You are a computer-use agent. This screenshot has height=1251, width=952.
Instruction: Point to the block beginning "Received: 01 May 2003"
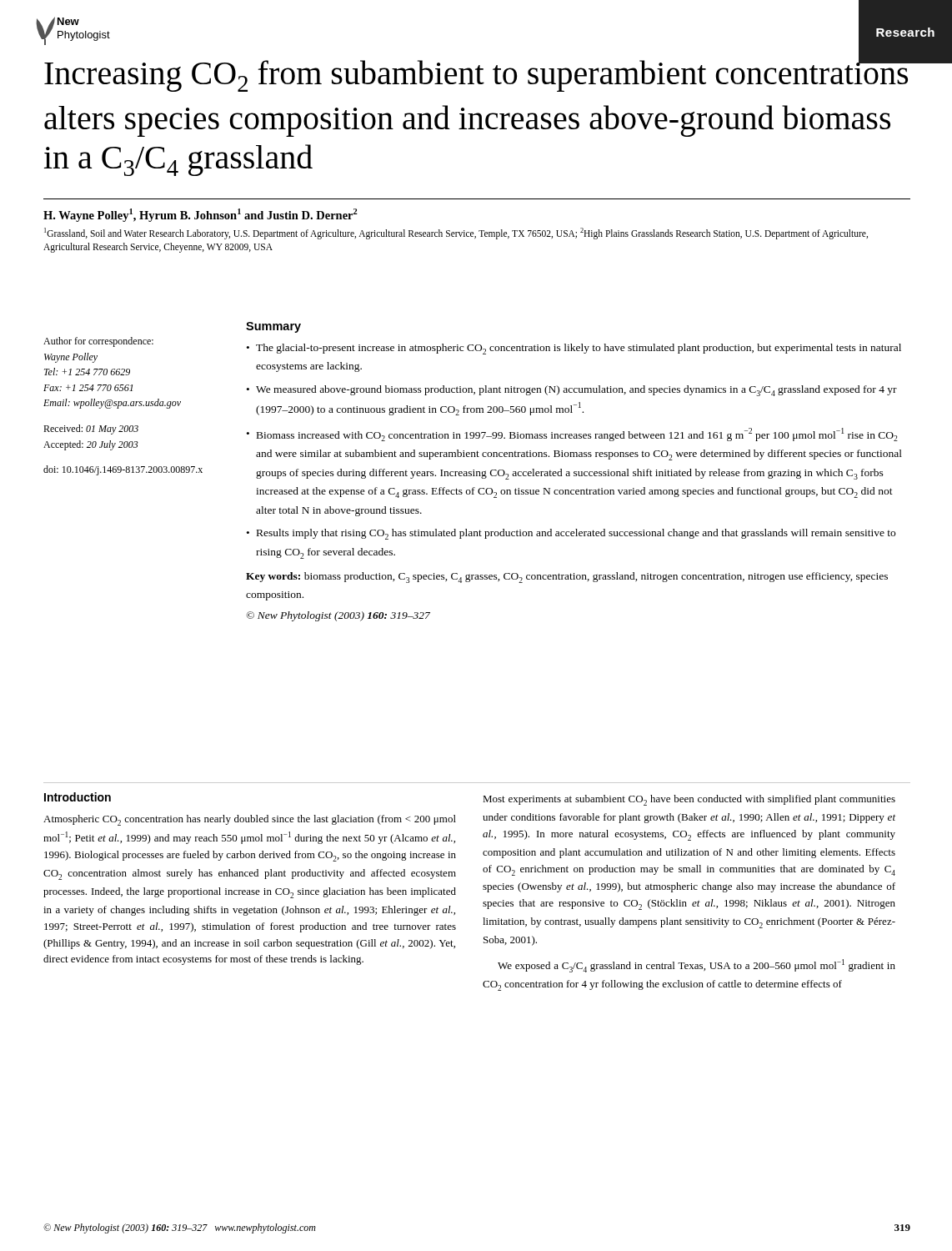pyautogui.click(x=91, y=436)
